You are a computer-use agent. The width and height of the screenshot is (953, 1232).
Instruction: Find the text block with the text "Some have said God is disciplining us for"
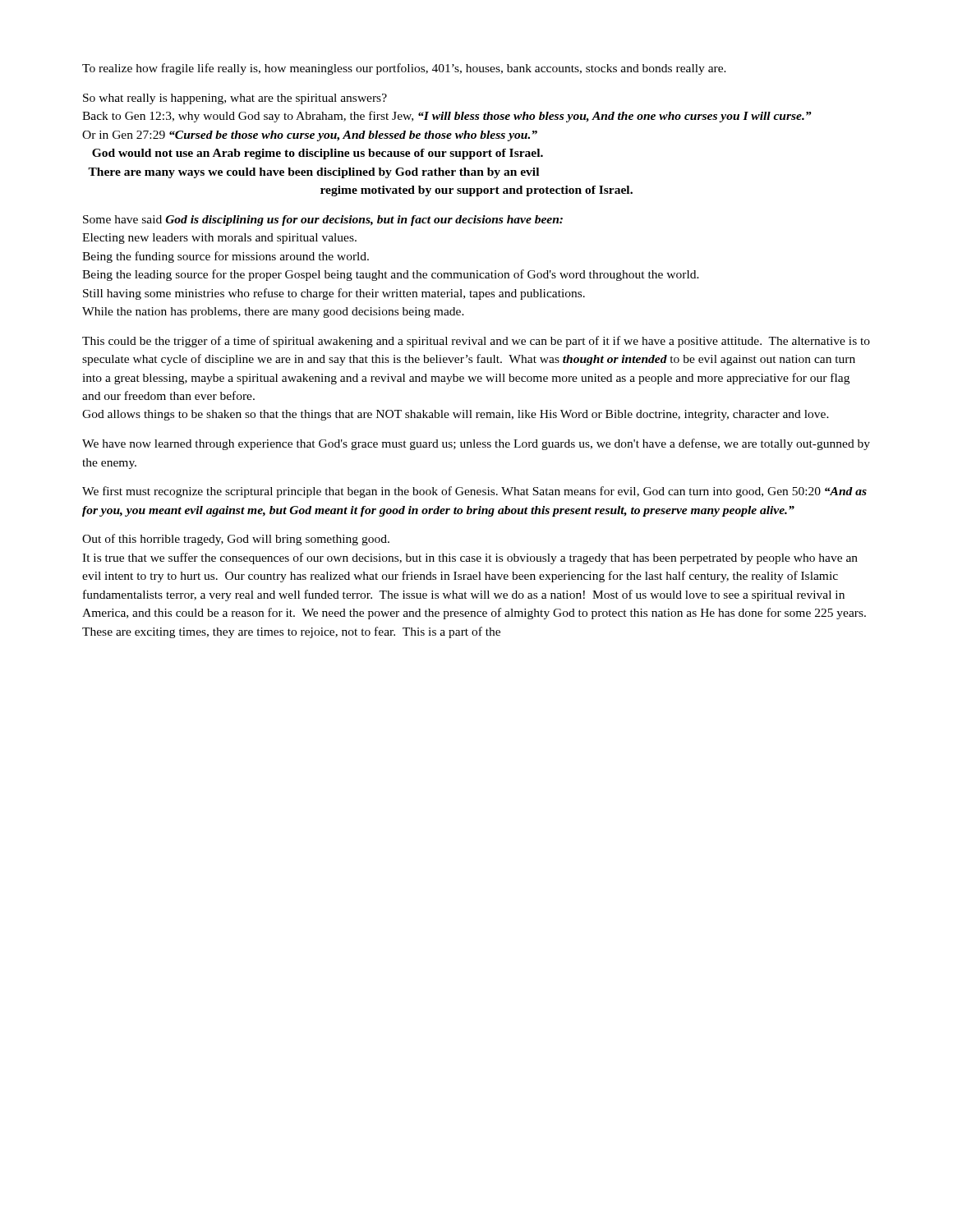[323, 219]
